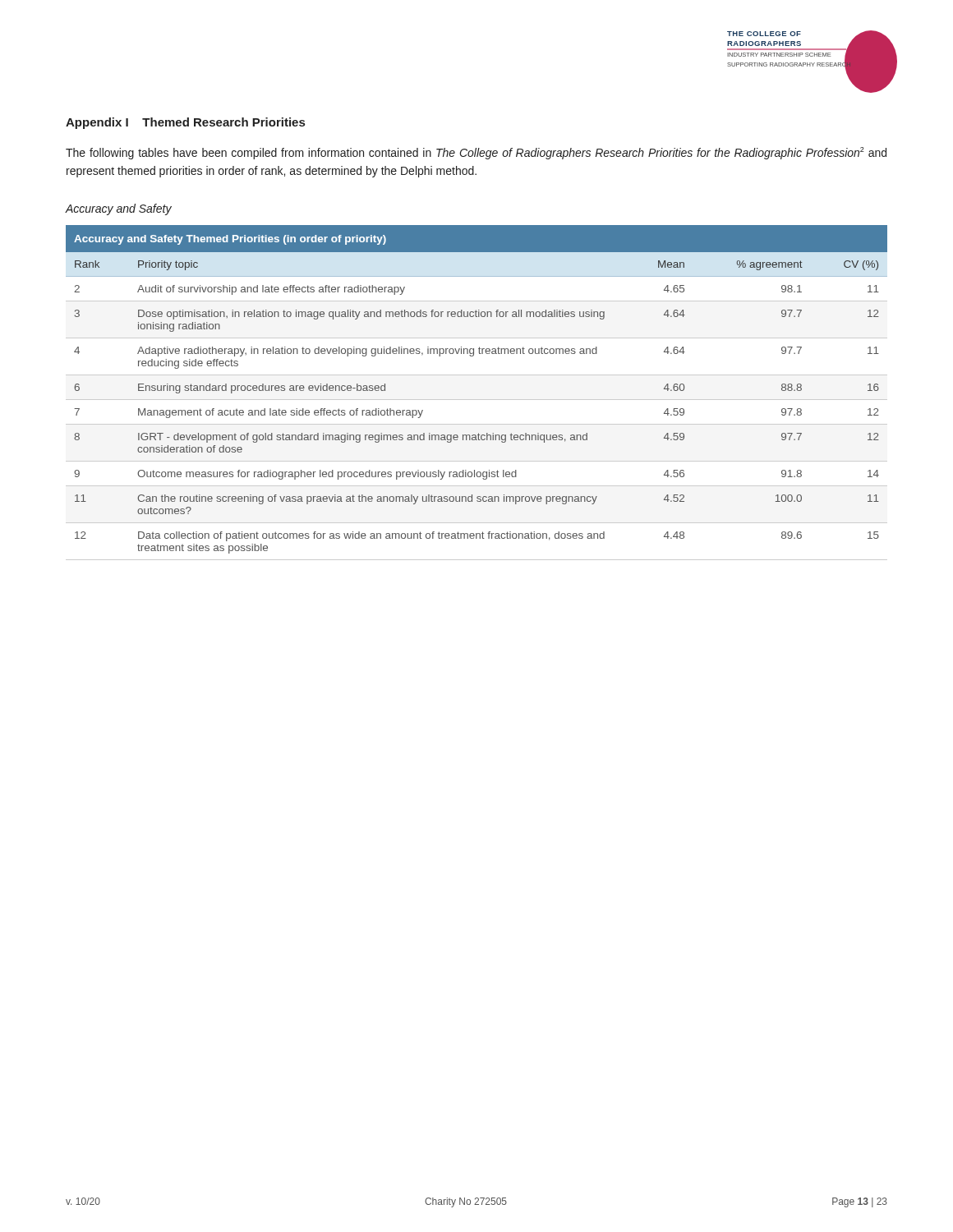Find a table
The image size is (953, 1232).
point(476,392)
